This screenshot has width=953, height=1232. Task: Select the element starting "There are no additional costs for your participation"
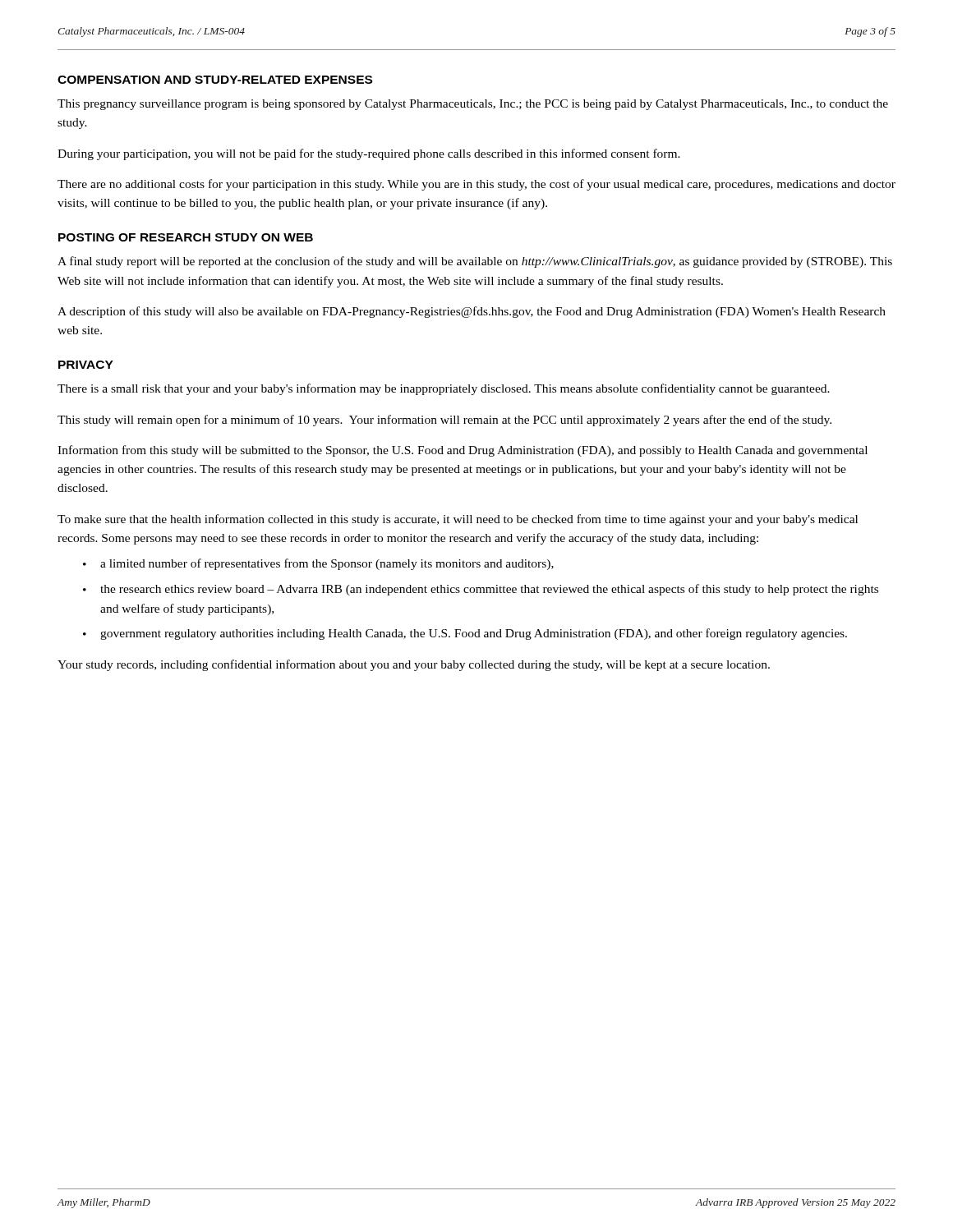point(476,193)
